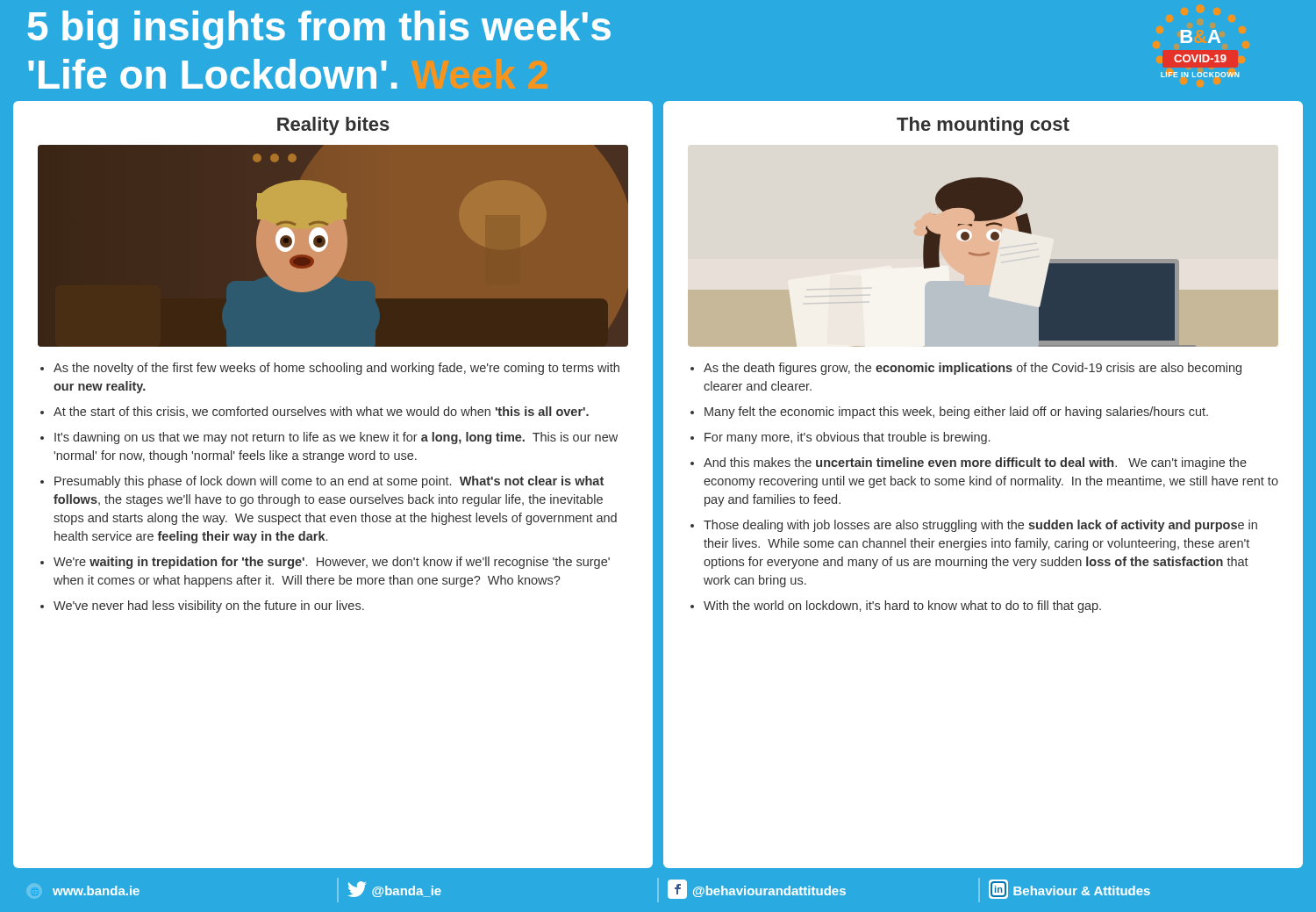The image size is (1316, 912).
Task: Point to the region starting "As the novelty of the first"
Action: click(337, 377)
